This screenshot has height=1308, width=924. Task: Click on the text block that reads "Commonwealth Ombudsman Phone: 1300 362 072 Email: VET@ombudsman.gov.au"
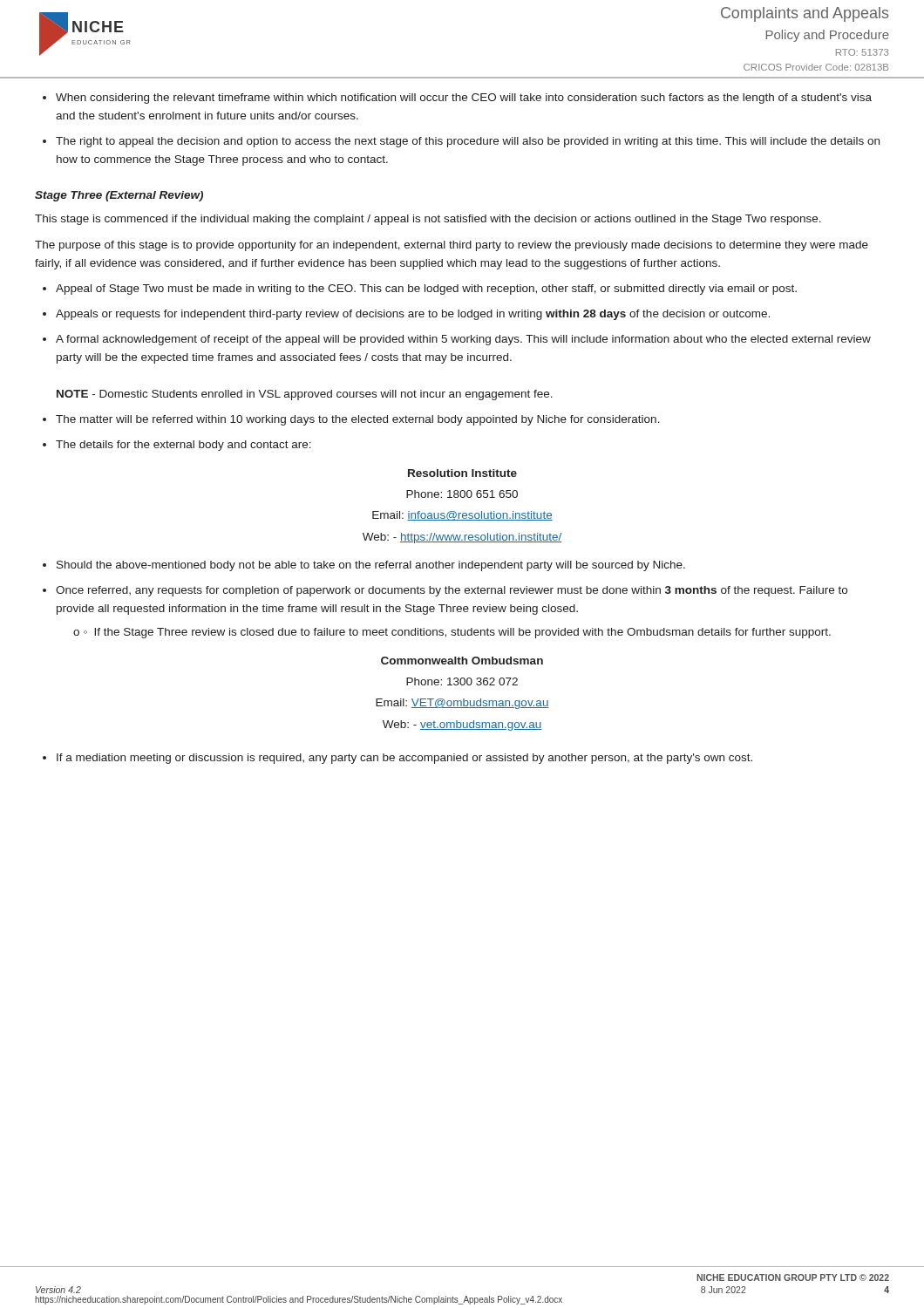tap(462, 693)
